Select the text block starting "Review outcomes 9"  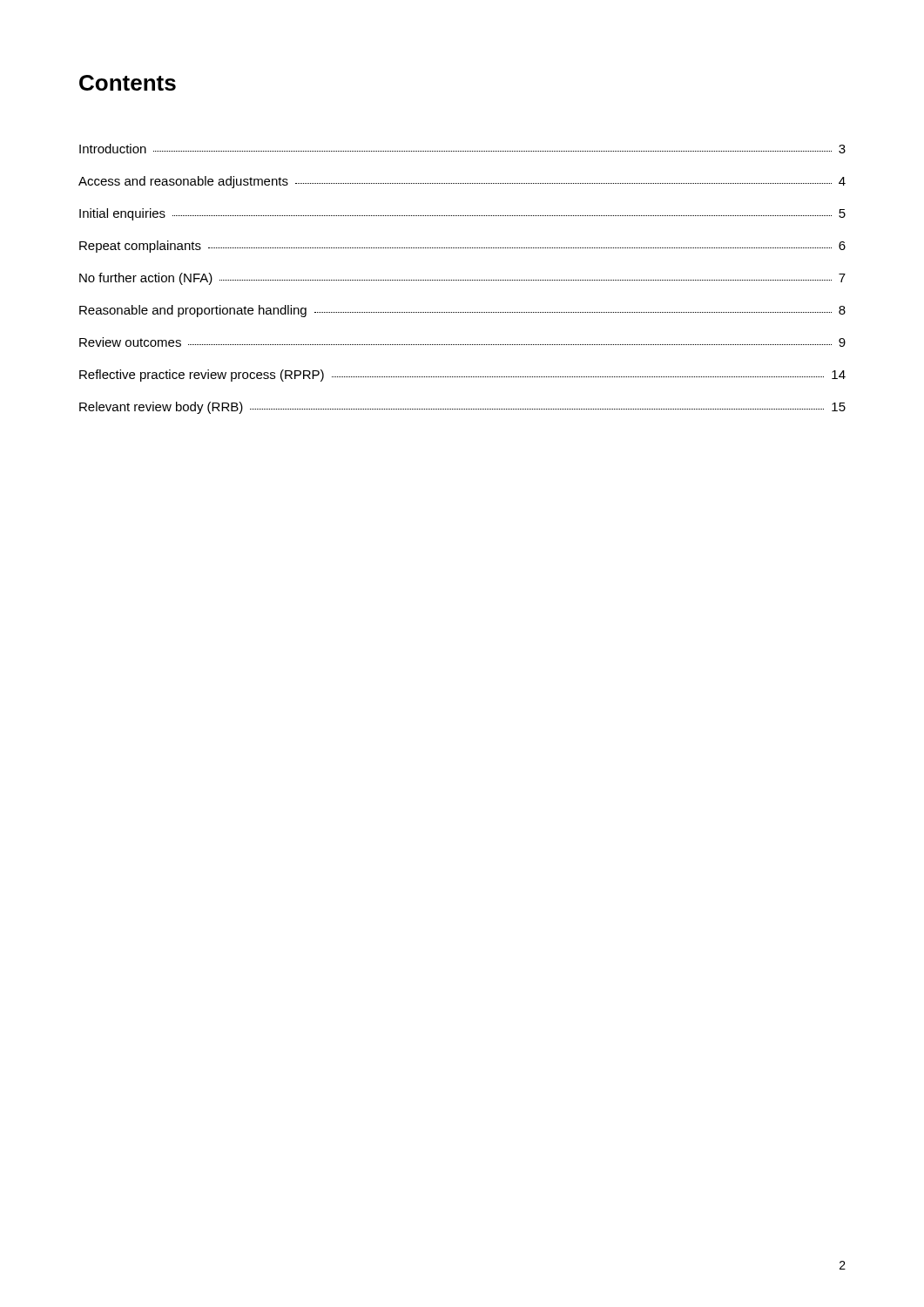pyautogui.click(x=462, y=339)
